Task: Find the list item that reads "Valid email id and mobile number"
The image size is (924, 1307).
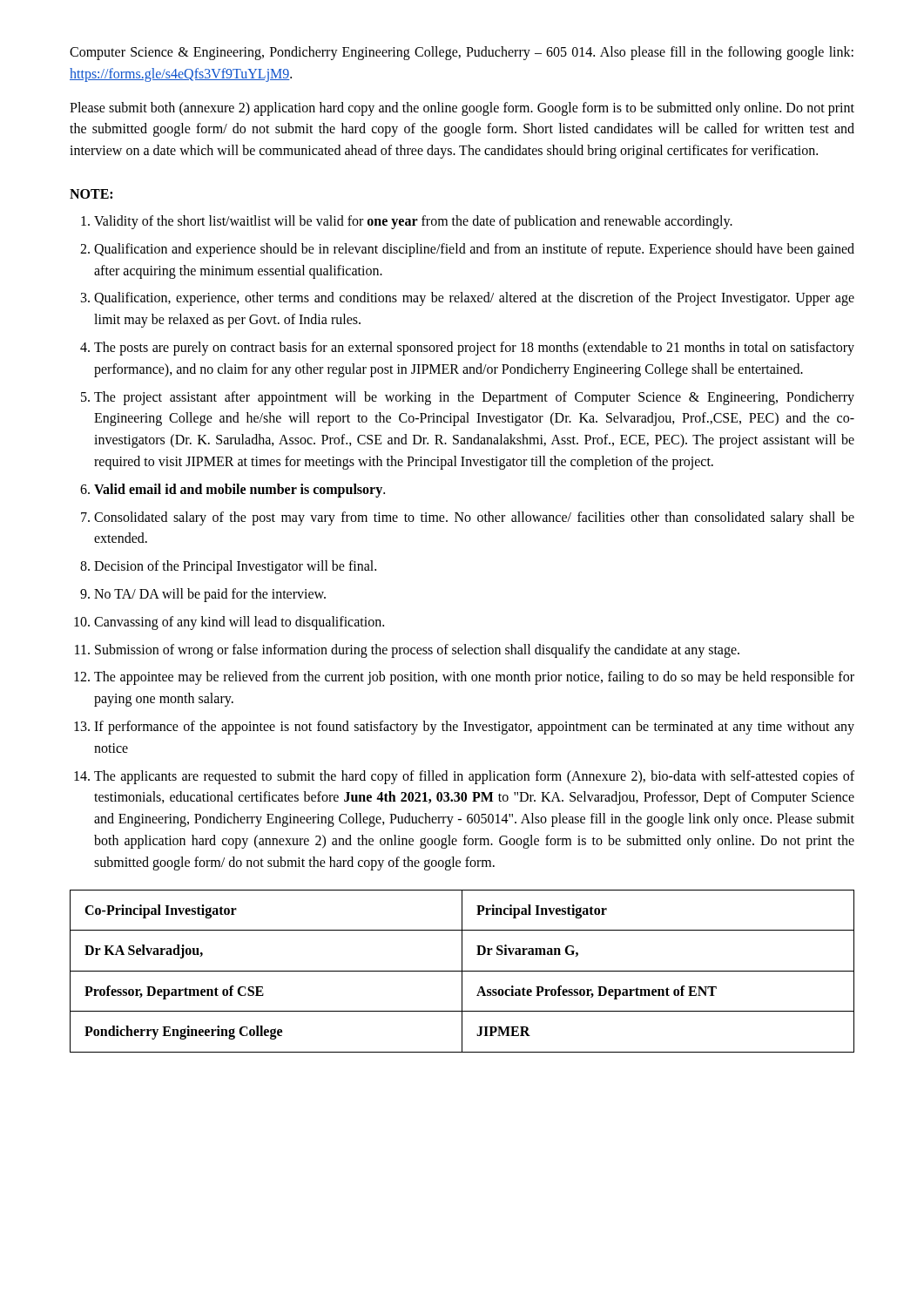Action: 240,489
